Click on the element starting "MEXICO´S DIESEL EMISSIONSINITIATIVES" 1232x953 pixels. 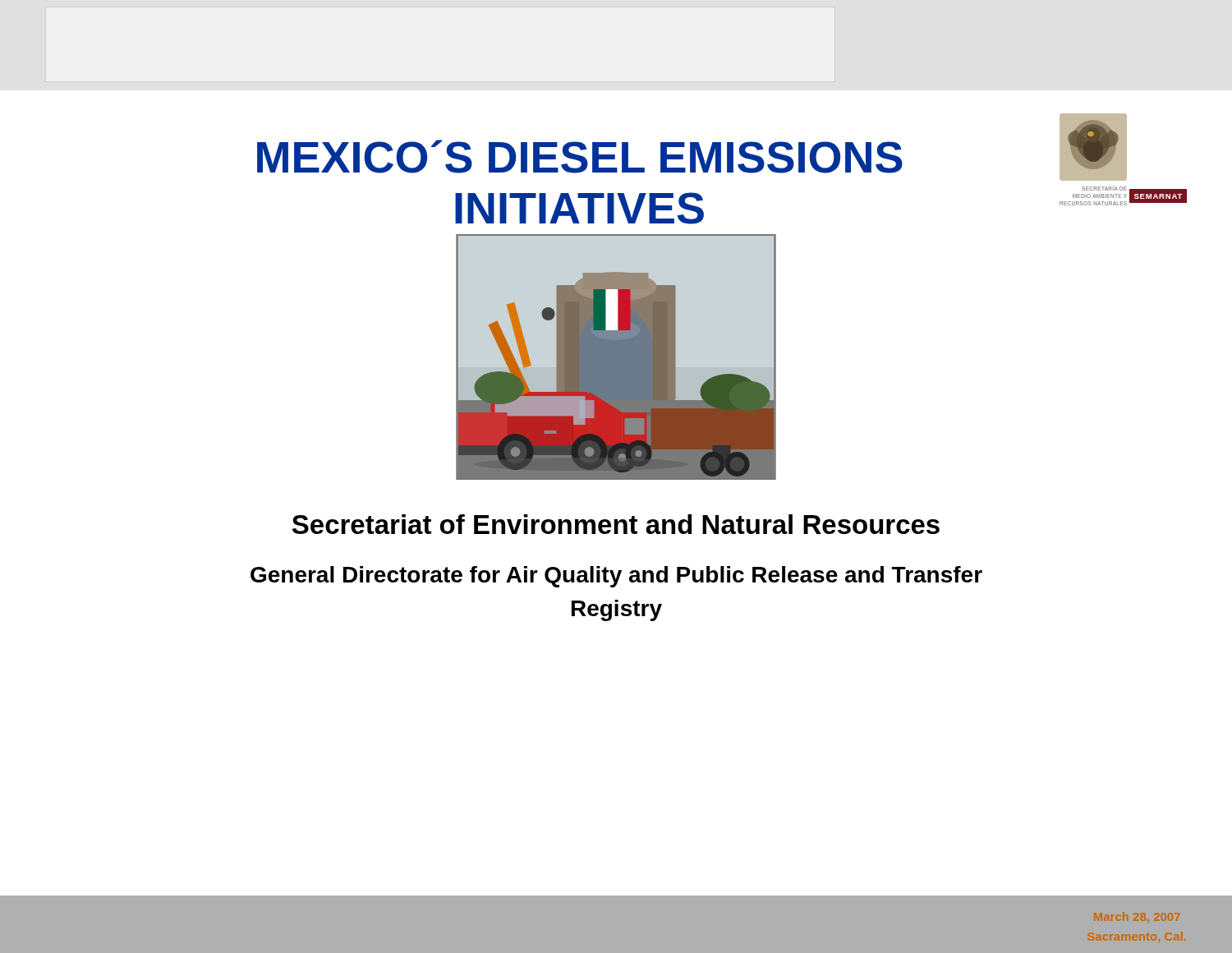click(x=579, y=182)
